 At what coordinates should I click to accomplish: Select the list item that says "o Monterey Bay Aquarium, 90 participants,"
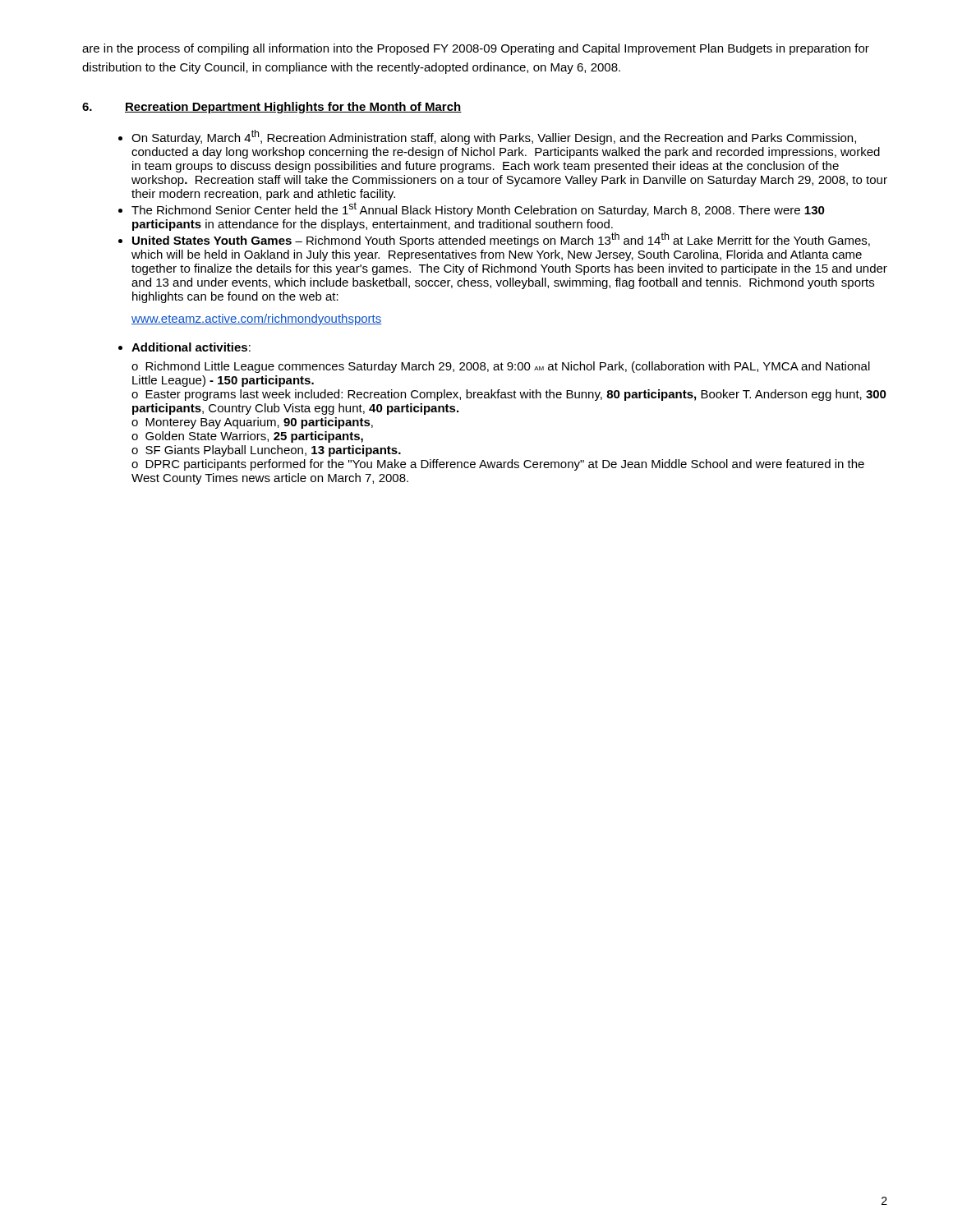(x=252, y=423)
